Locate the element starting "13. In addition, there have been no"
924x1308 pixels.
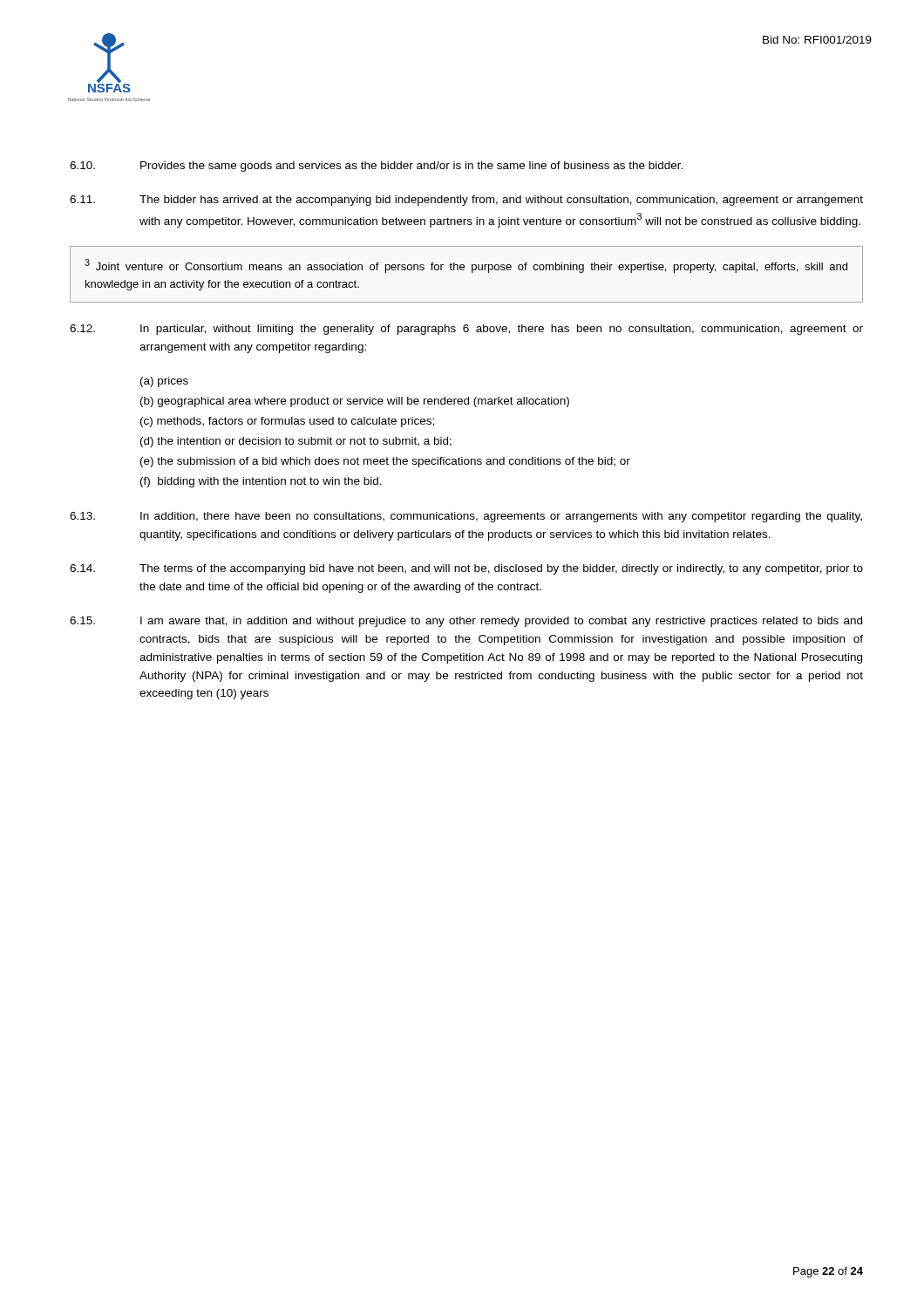click(466, 526)
